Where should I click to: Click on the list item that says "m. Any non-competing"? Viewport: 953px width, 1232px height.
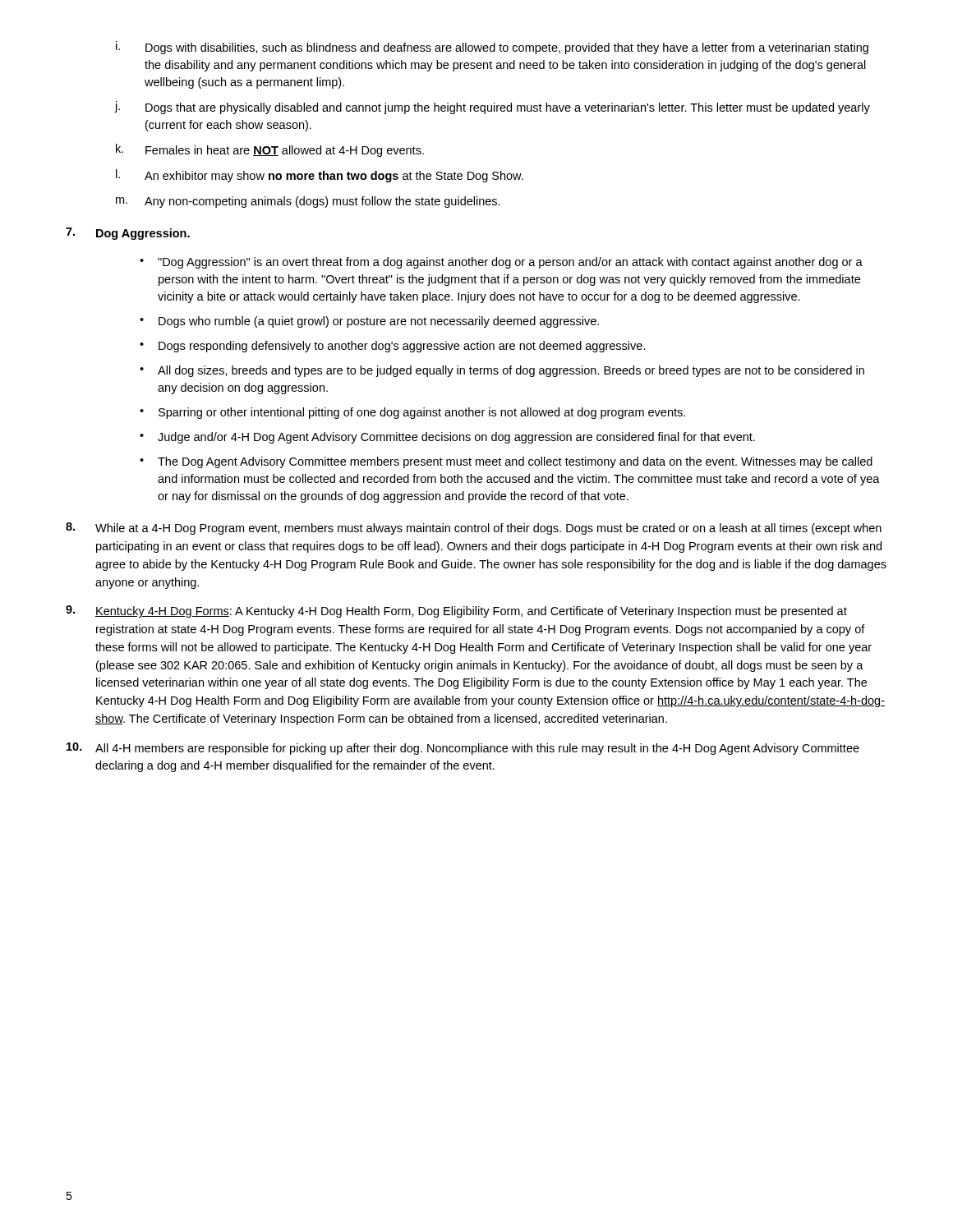tap(501, 202)
